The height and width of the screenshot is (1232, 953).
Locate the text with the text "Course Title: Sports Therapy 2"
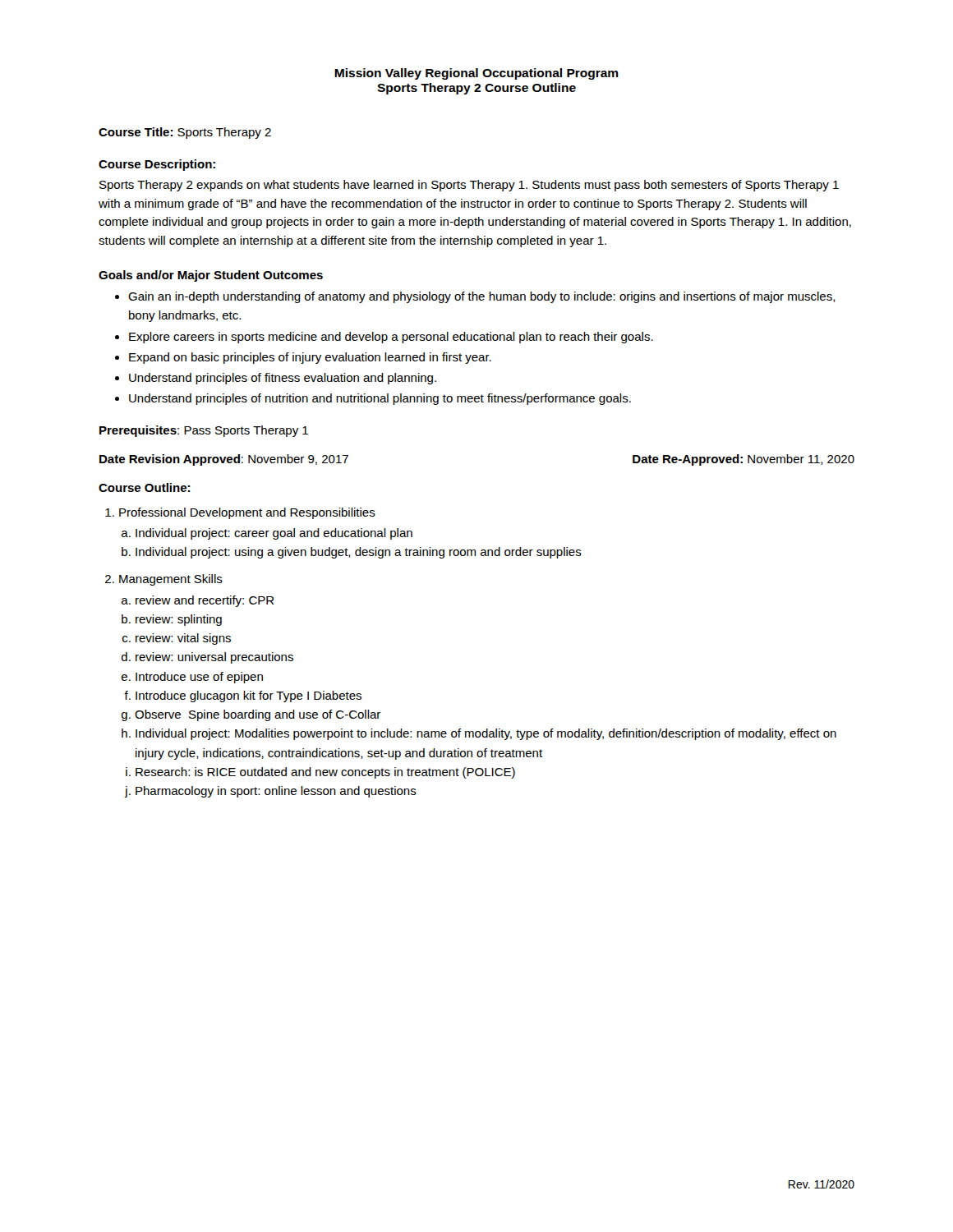[x=185, y=132]
